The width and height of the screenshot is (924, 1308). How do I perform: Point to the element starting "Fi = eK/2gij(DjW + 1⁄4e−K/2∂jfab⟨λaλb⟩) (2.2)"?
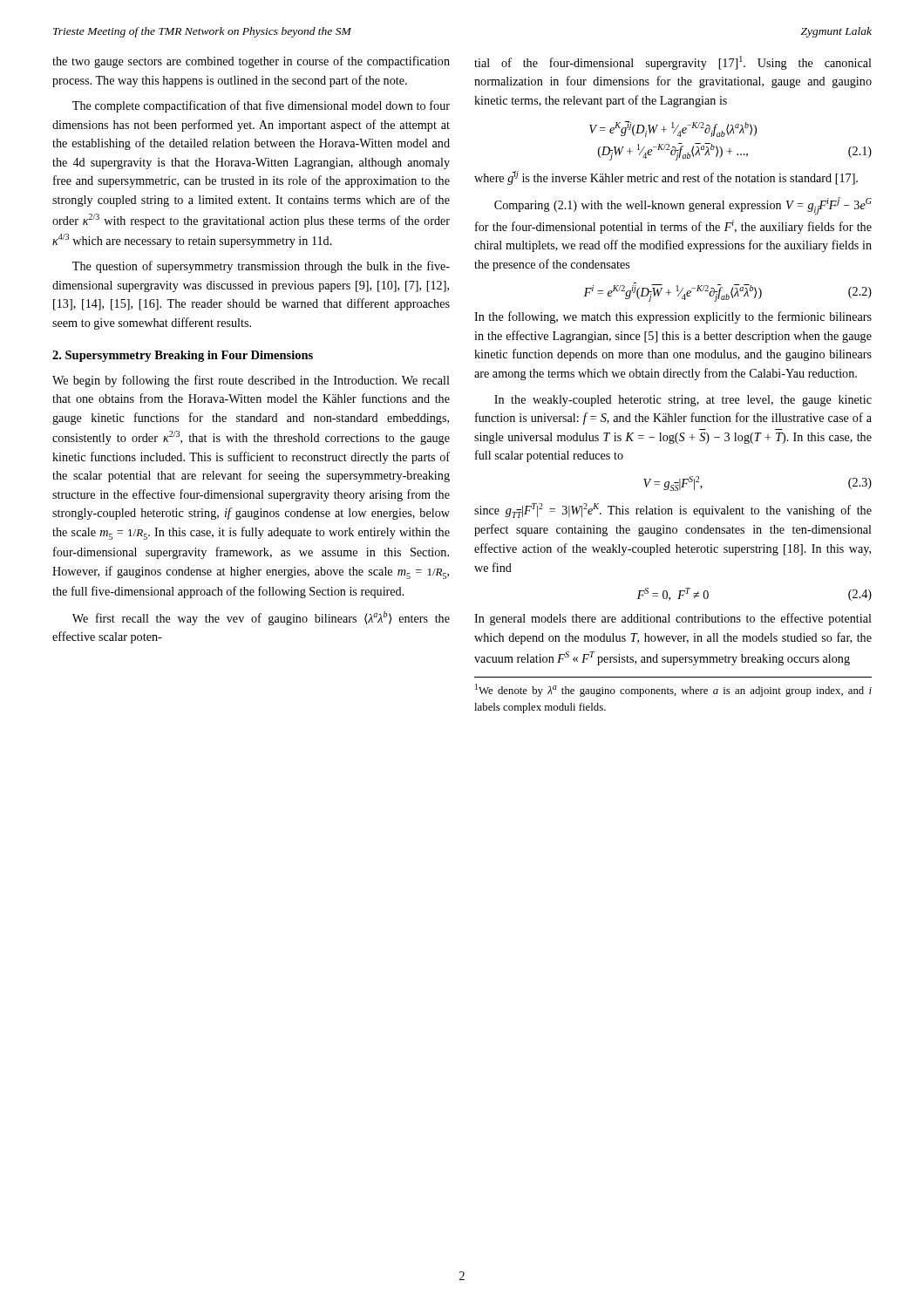click(x=673, y=292)
